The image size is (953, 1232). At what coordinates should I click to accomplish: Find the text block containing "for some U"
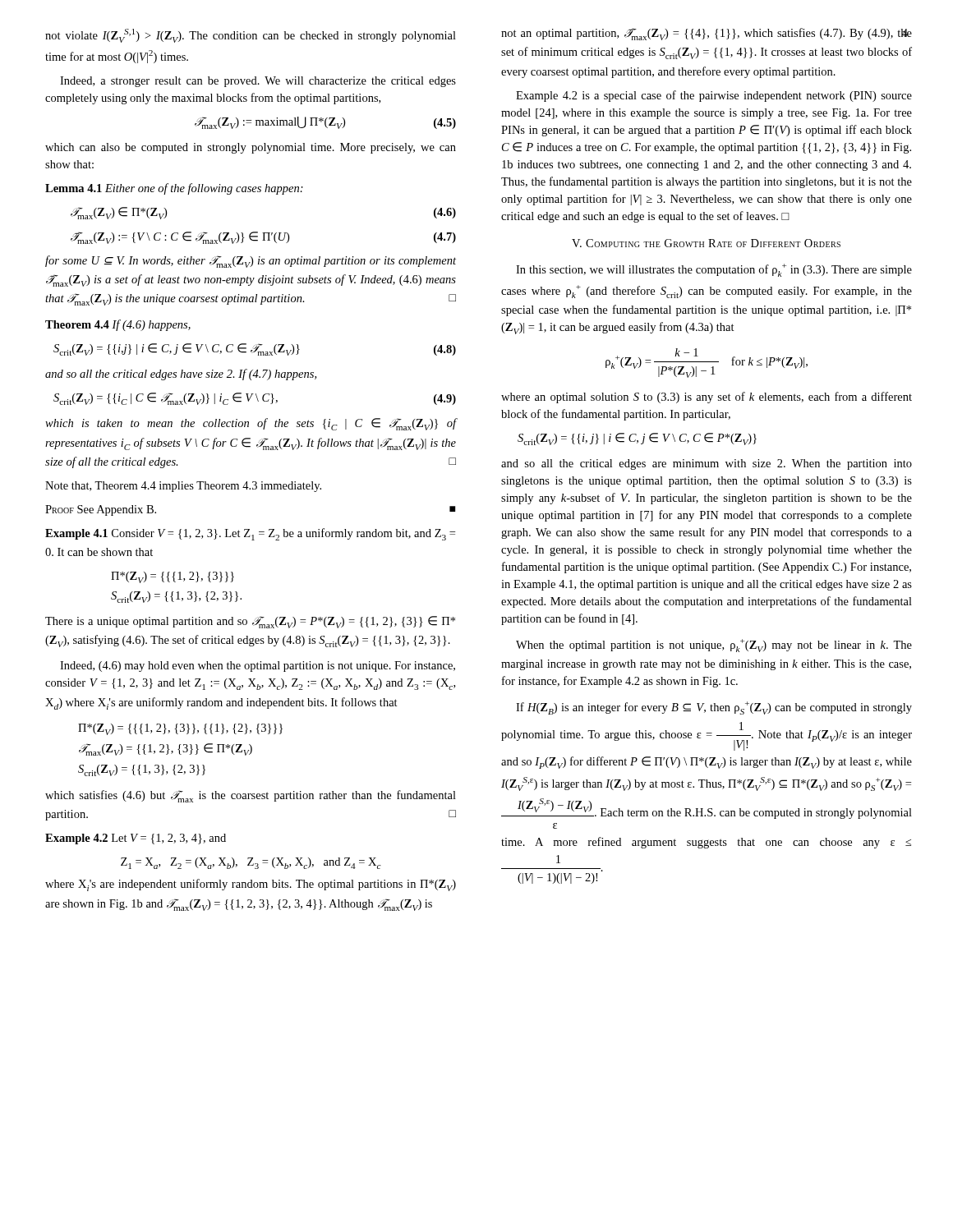tap(251, 281)
